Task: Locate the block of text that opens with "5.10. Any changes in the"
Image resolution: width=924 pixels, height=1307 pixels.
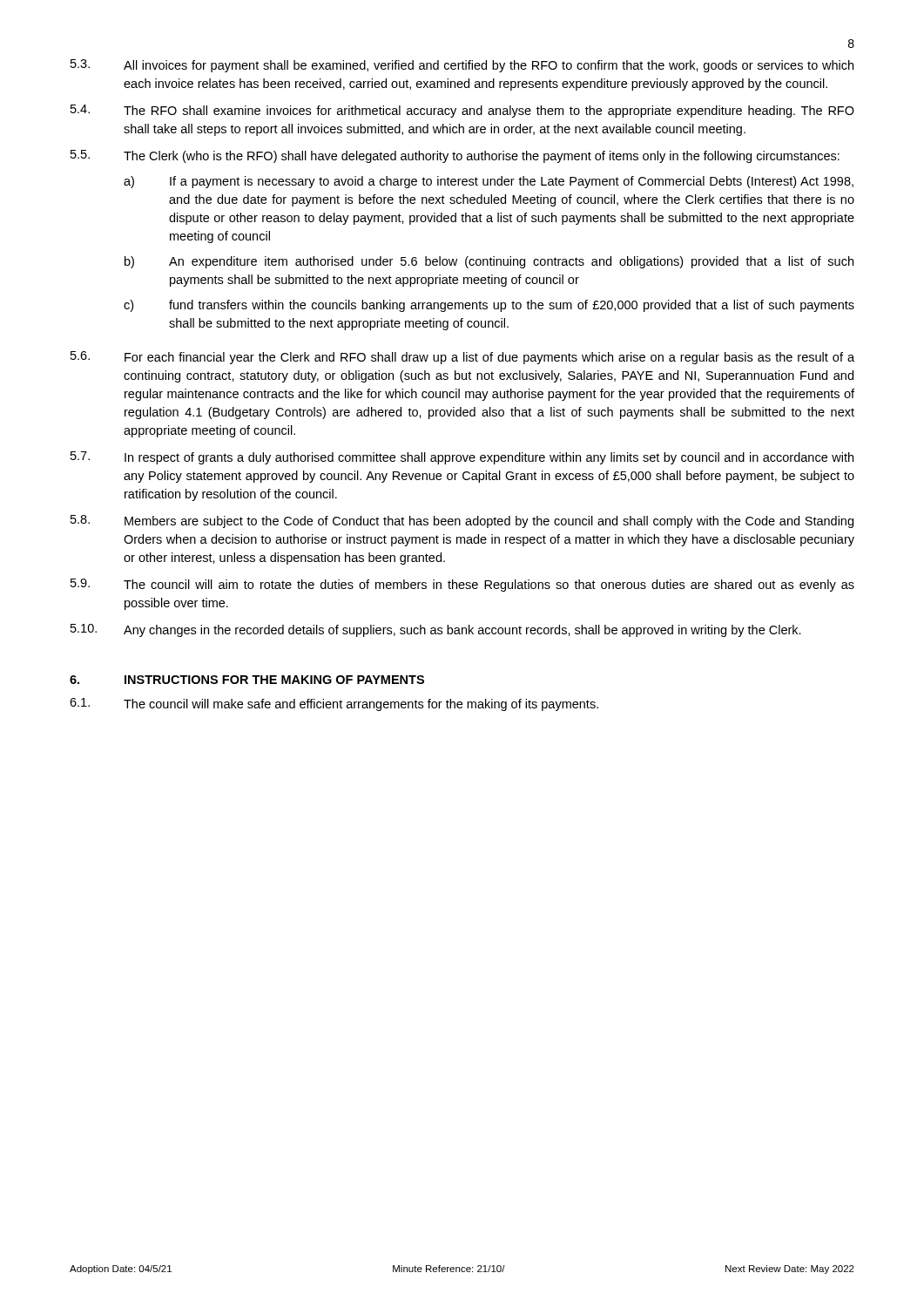Action: click(x=462, y=631)
